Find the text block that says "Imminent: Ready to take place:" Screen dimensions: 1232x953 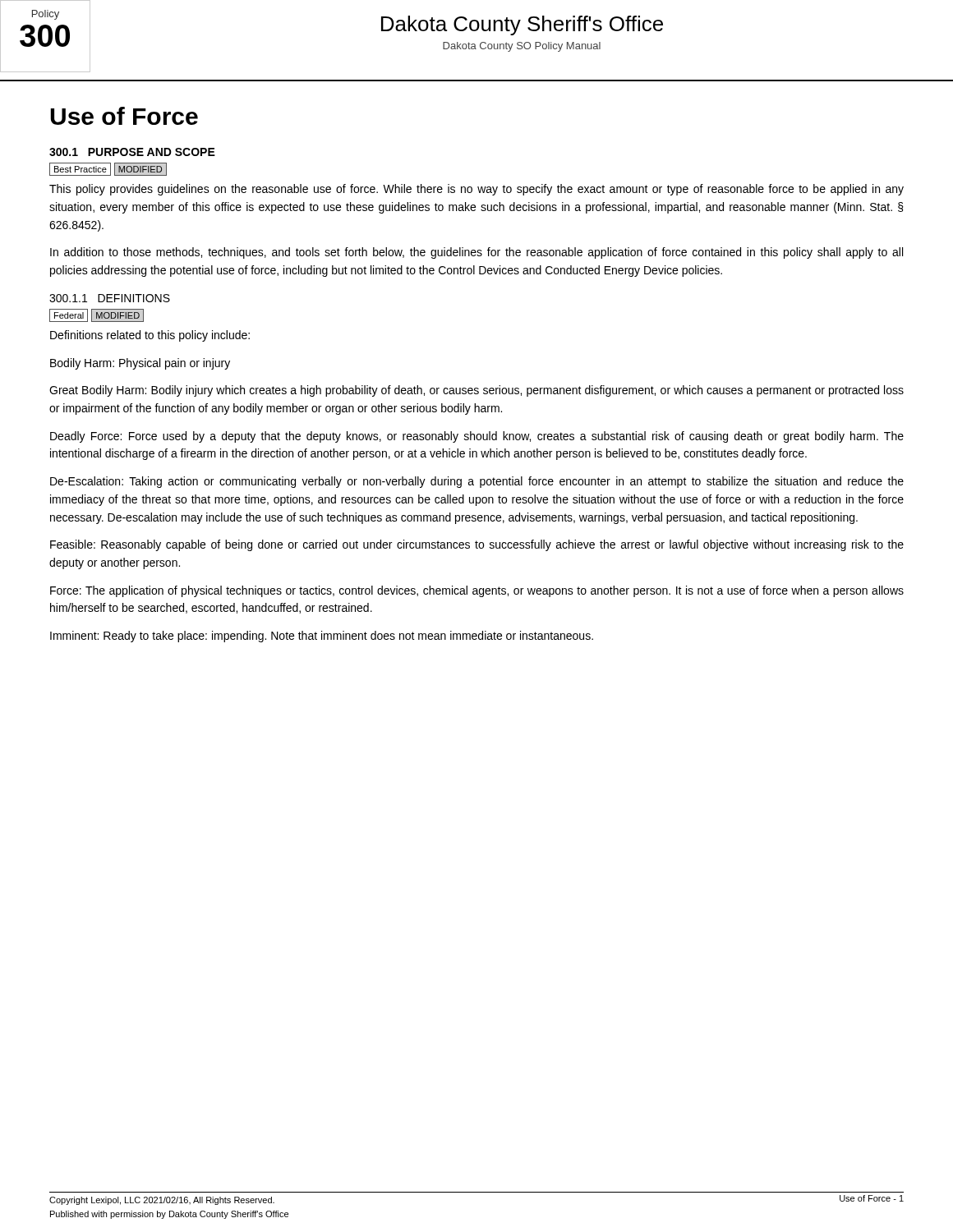pyautogui.click(x=476, y=636)
